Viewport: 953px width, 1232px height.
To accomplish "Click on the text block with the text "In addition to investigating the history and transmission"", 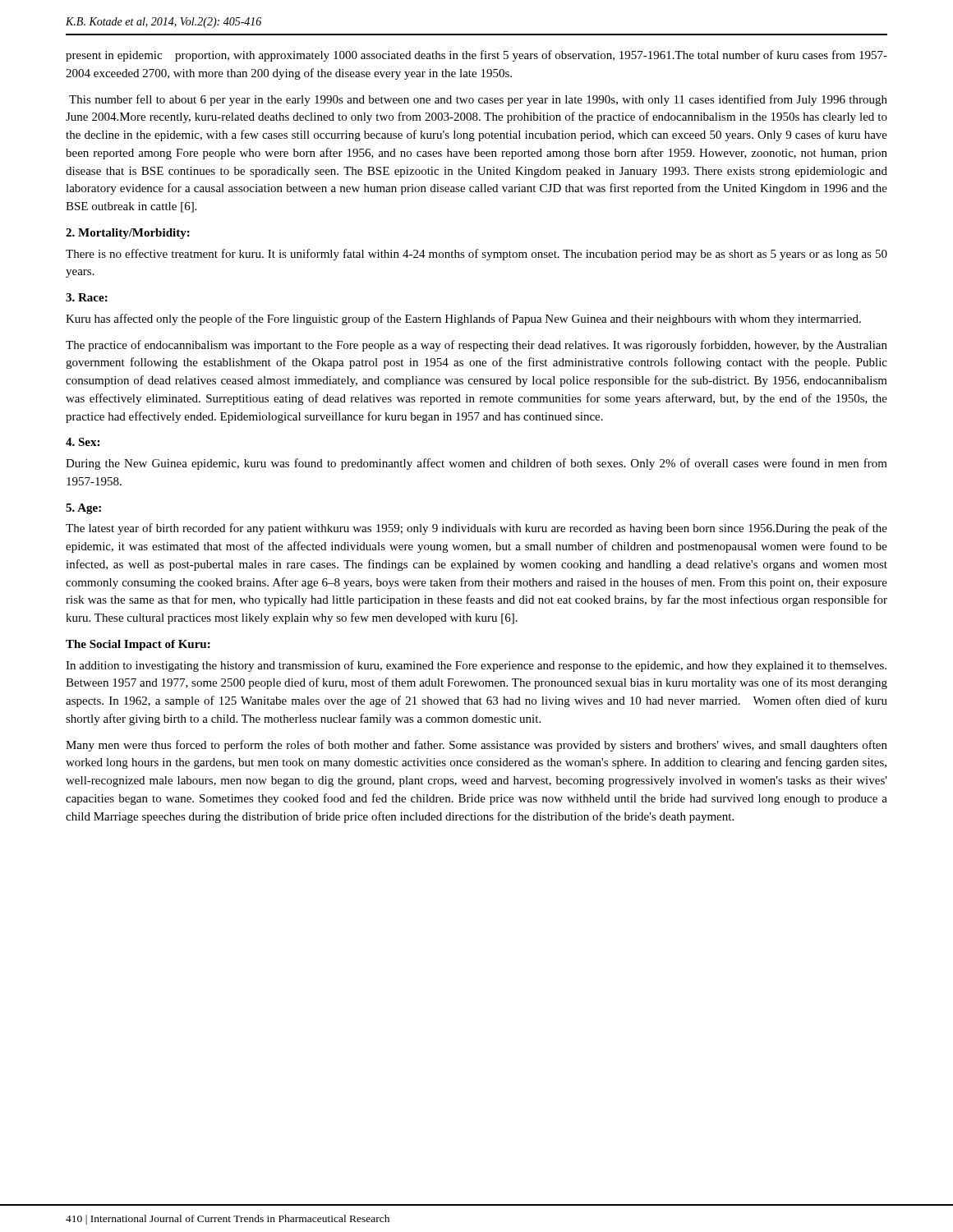I will coord(476,692).
